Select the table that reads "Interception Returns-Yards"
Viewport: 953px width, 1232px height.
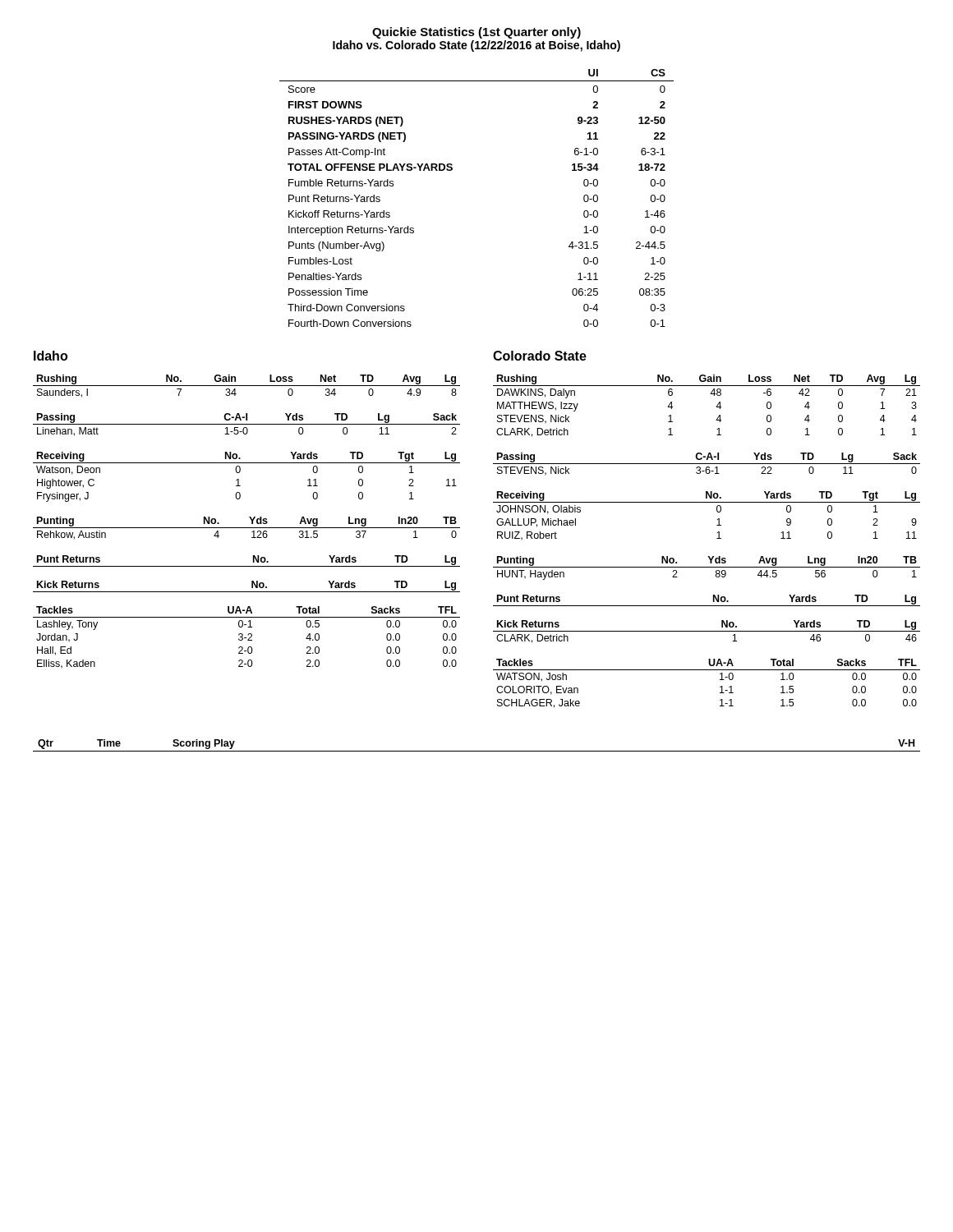[x=476, y=198]
